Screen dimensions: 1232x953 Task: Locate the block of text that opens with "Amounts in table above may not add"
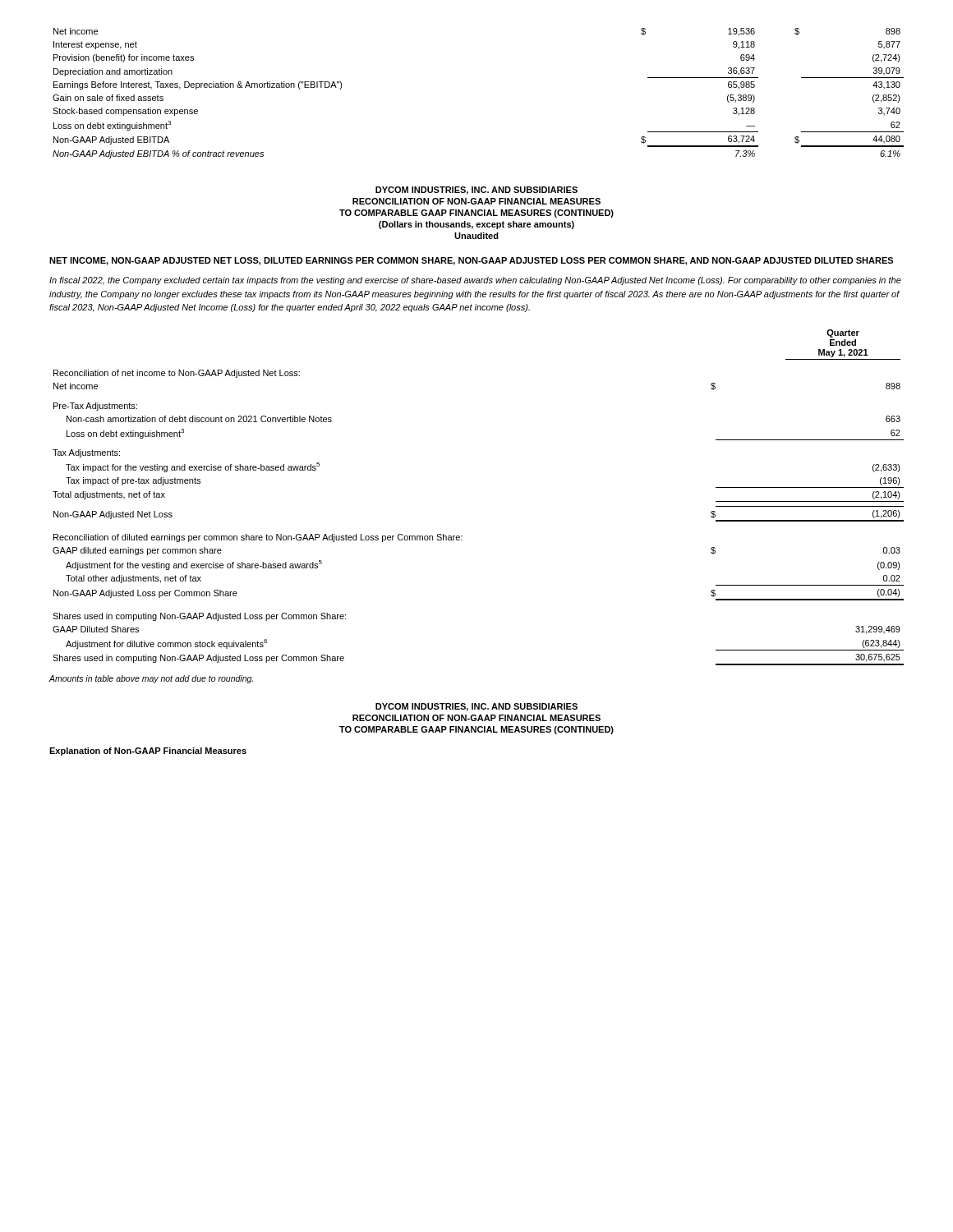tap(152, 678)
